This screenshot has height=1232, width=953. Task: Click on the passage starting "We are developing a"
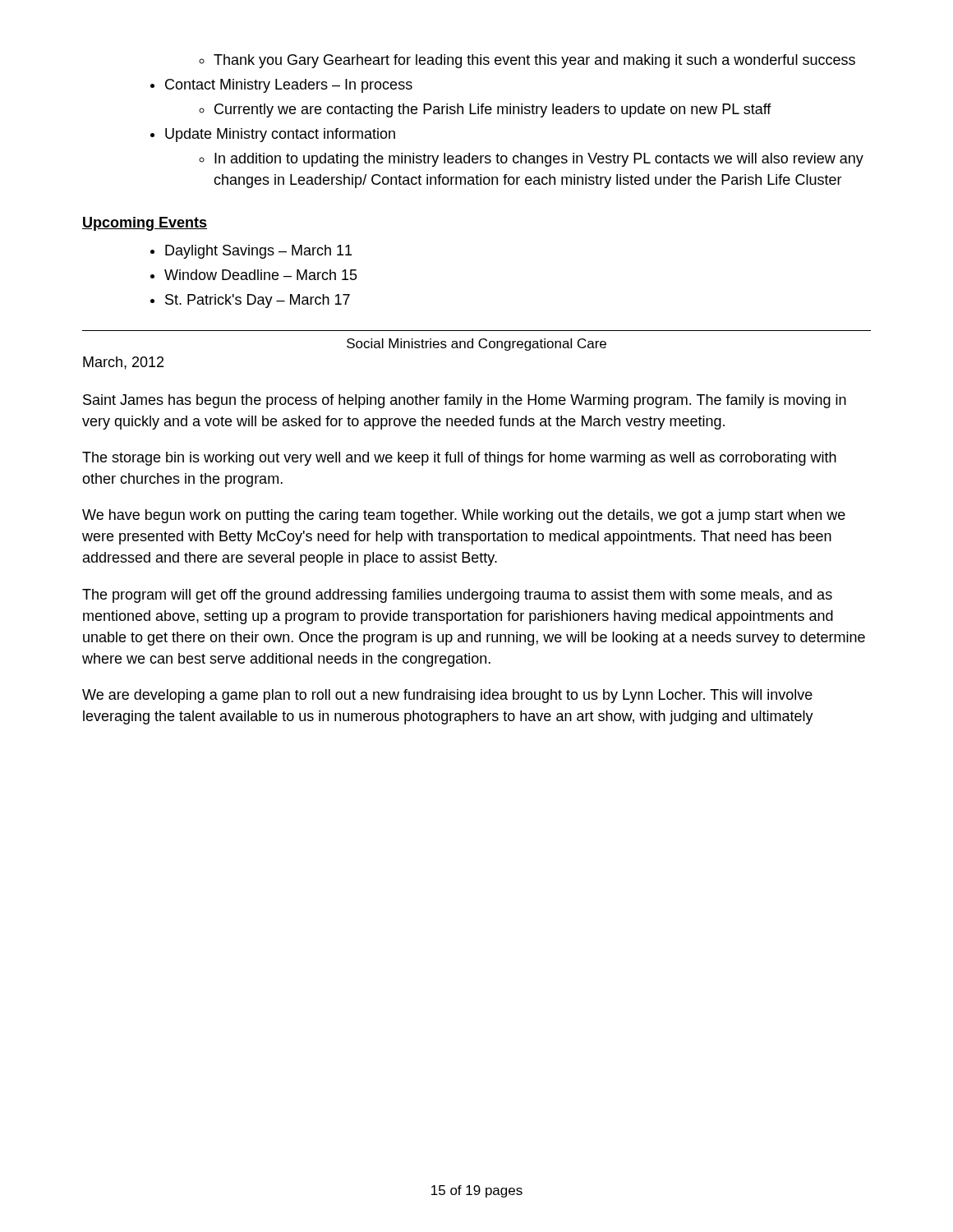tap(448, 705)
